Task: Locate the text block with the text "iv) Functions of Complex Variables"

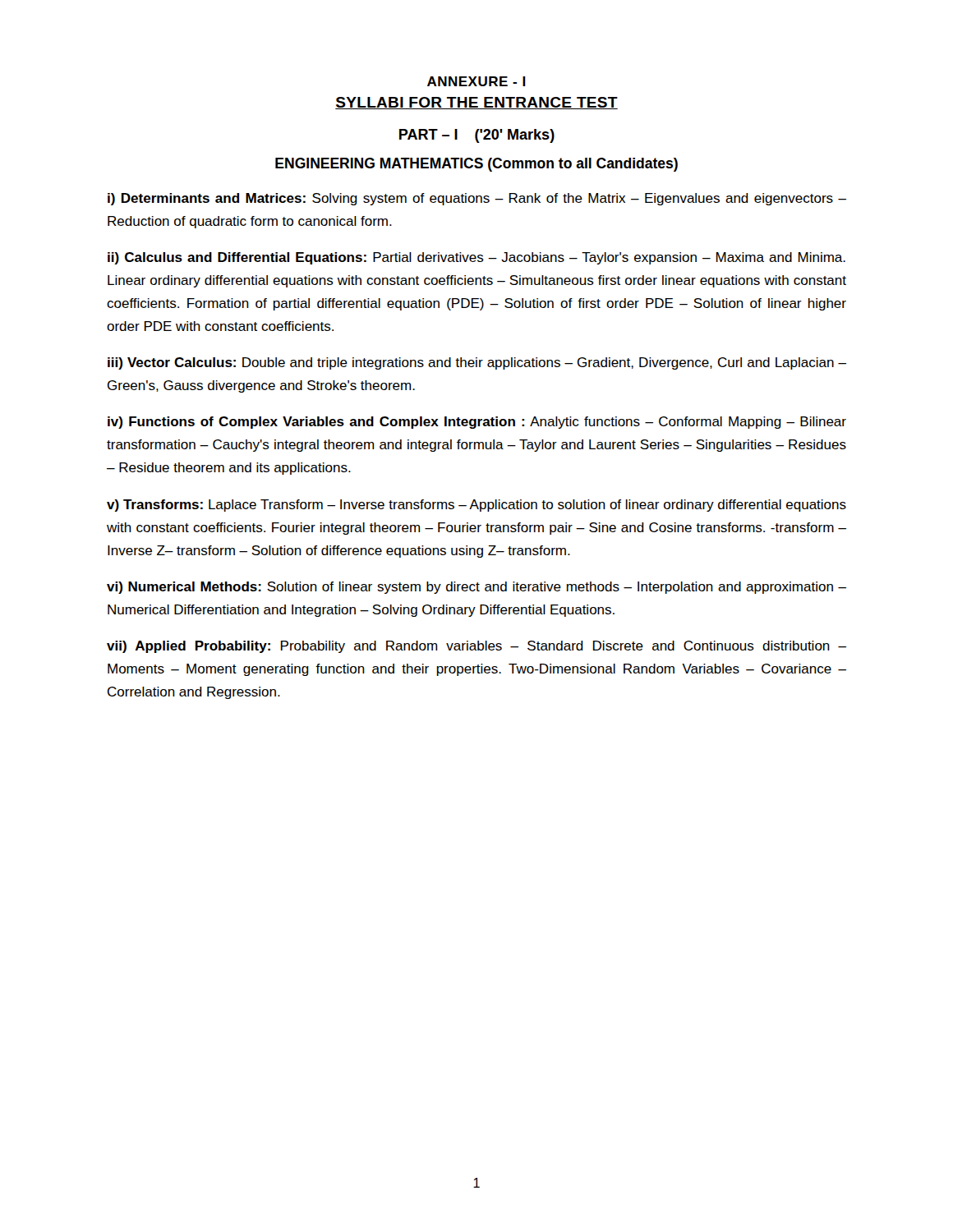Action: [476, 445]
